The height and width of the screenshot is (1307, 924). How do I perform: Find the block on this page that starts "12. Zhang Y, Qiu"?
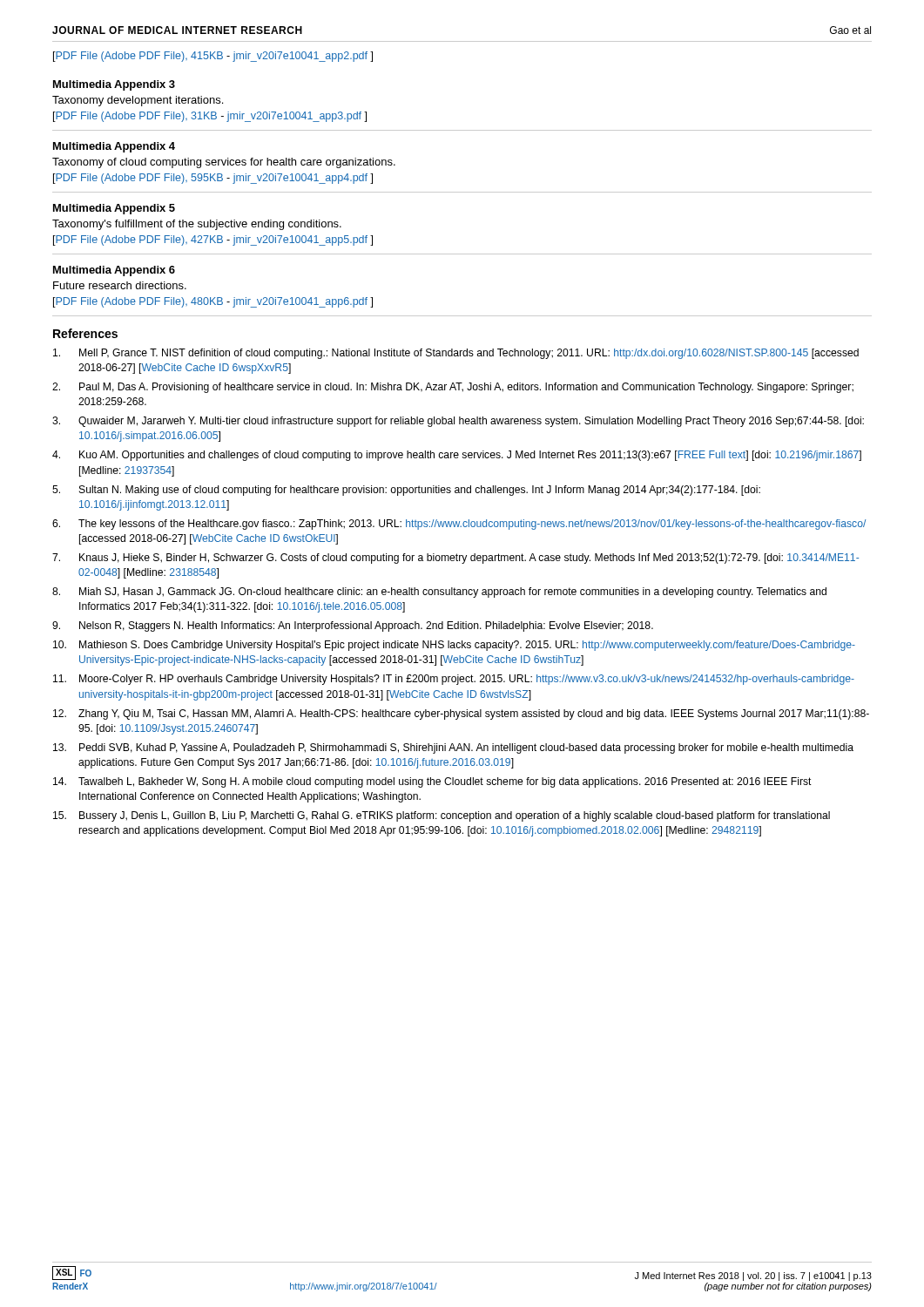462,721
